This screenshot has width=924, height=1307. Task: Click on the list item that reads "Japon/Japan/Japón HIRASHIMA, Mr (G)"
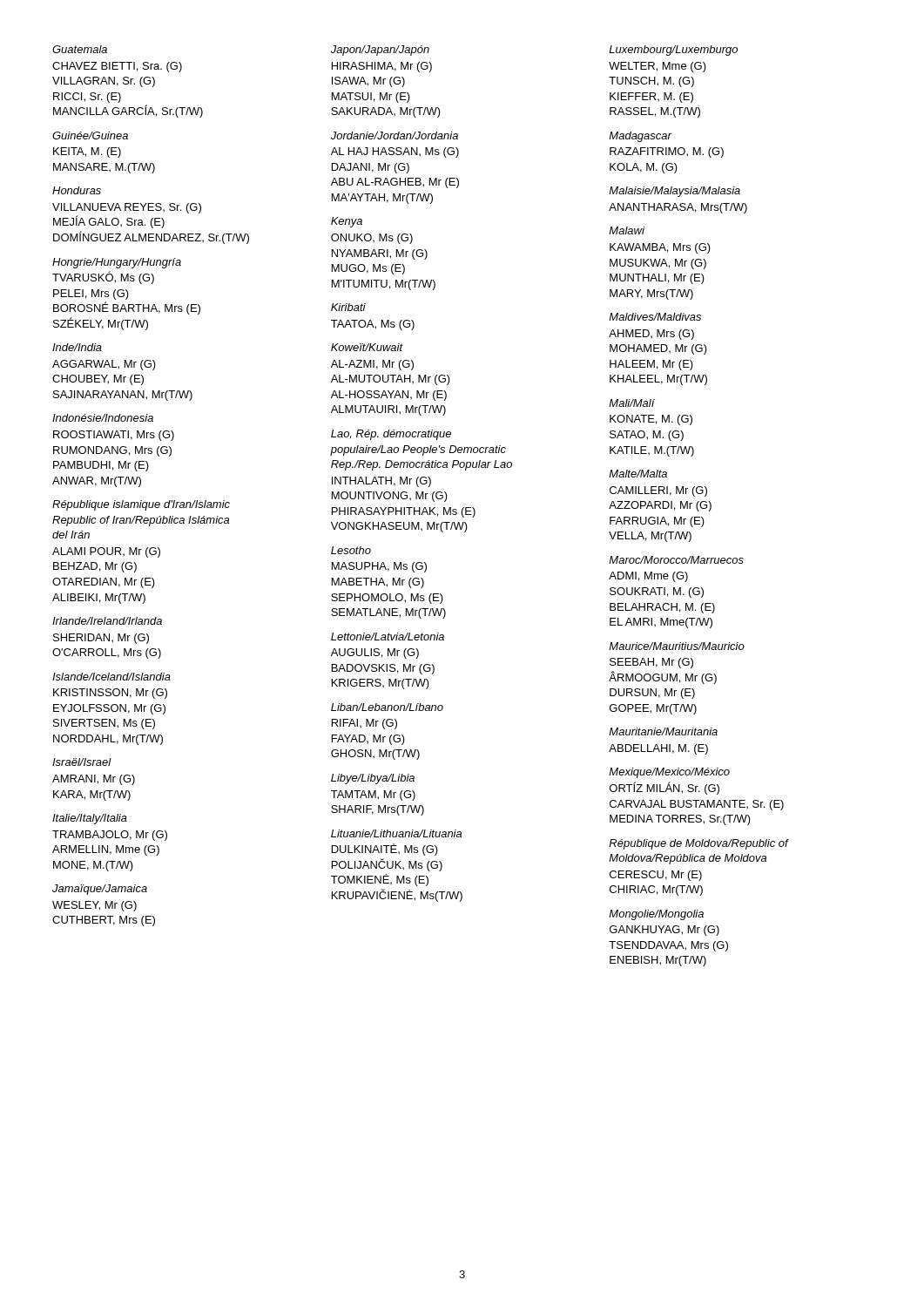tap(380, 51)
